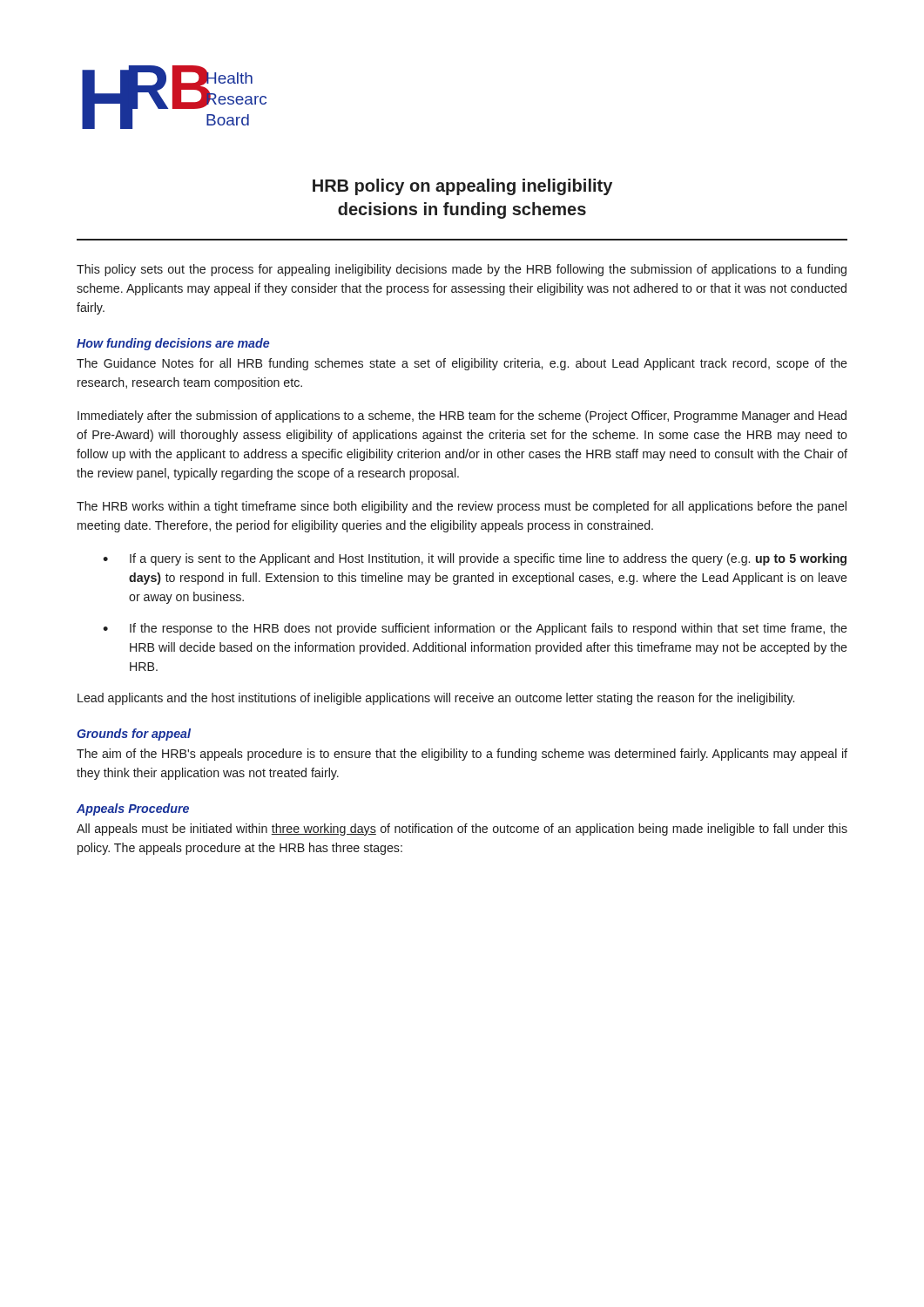Locate the block starting "Immediately after the submission of applications"
The width and height of the screenshot is (924, 1307).
(x=462, y=444)
